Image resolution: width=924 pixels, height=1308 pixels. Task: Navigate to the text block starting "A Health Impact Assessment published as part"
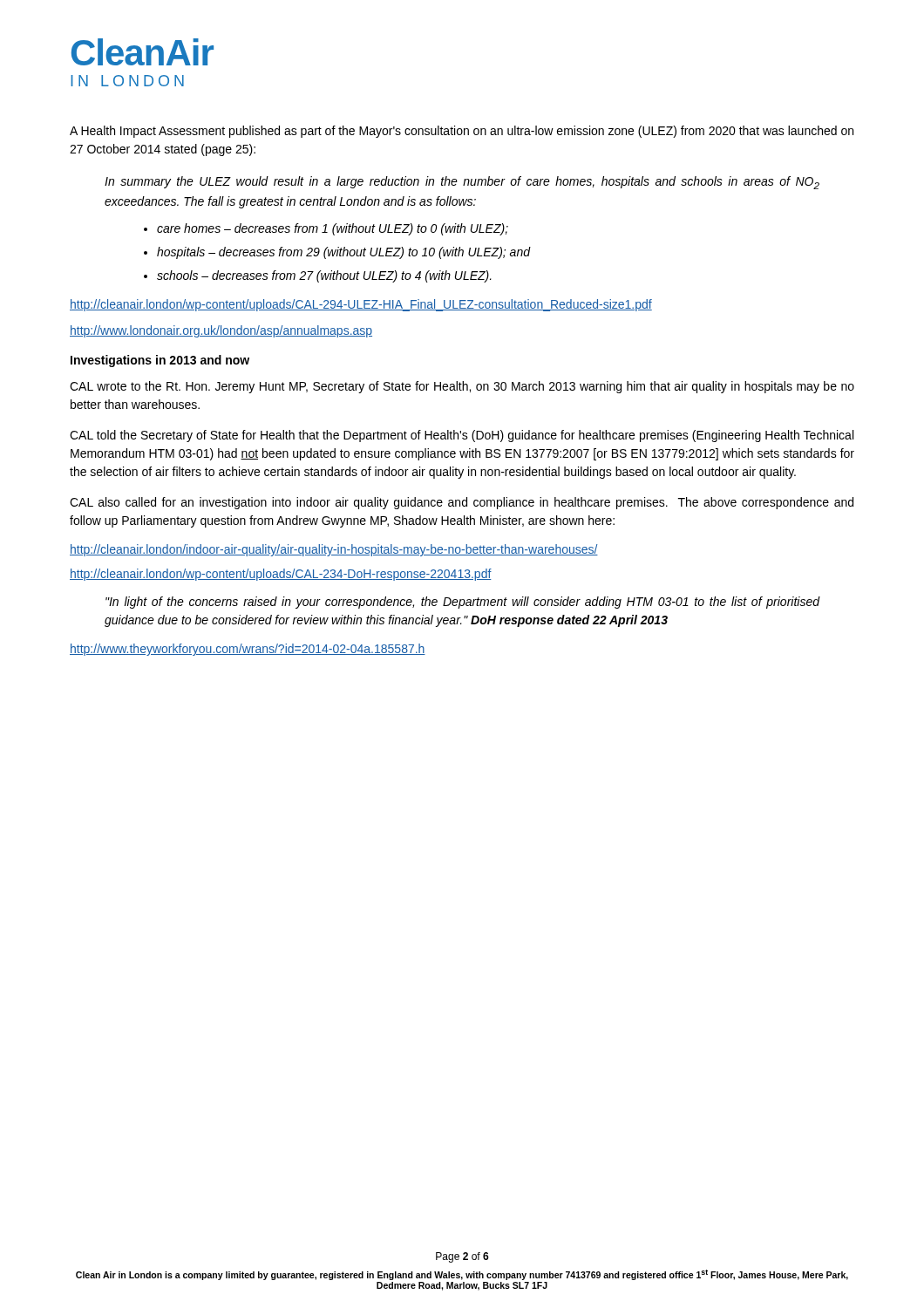(462, 140)
